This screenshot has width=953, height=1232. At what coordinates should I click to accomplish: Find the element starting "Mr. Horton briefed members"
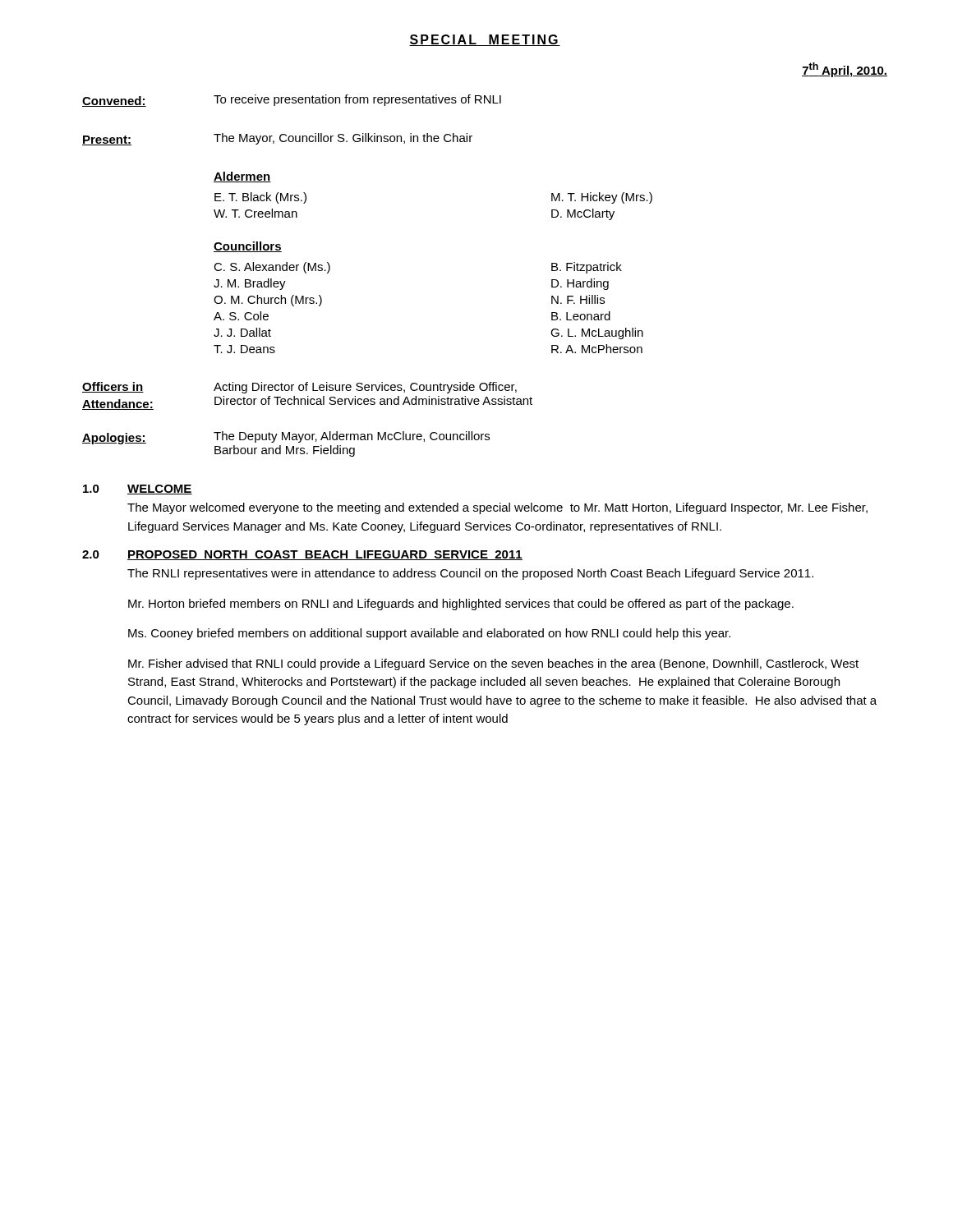(461, 603)
